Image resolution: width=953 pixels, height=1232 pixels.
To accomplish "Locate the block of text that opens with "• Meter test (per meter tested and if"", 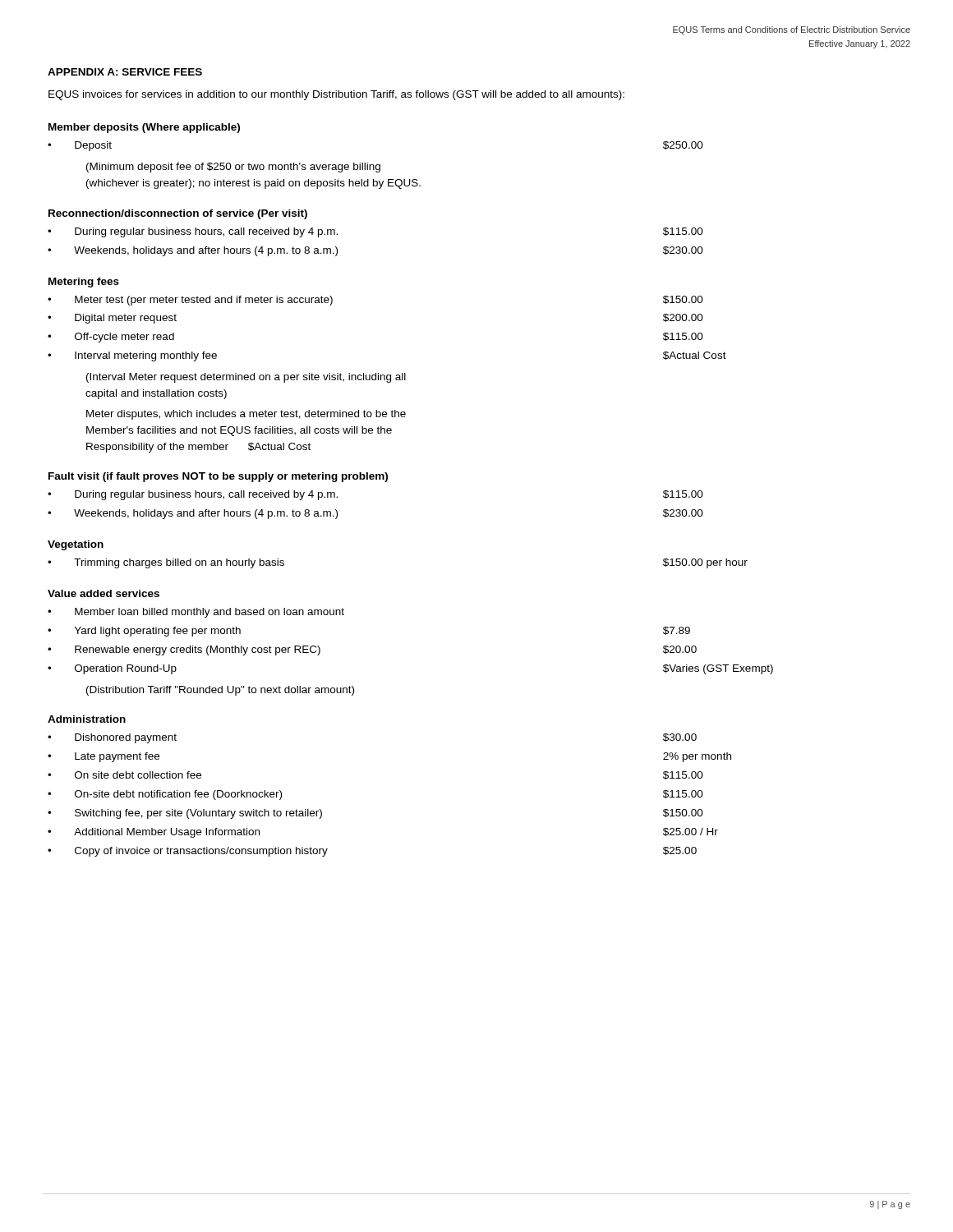I will 207,300.
